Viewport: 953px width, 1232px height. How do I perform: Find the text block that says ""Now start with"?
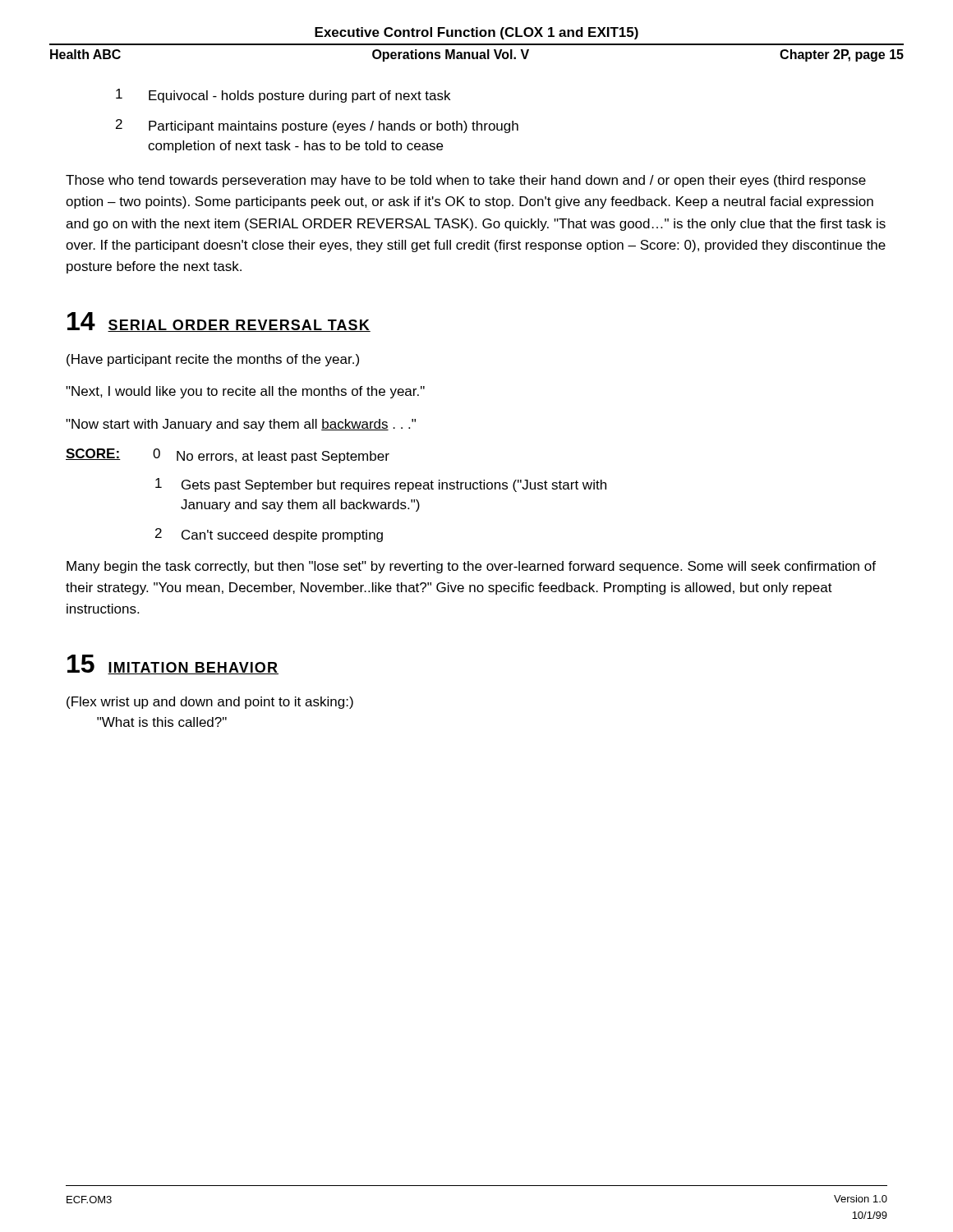(241, 424)
